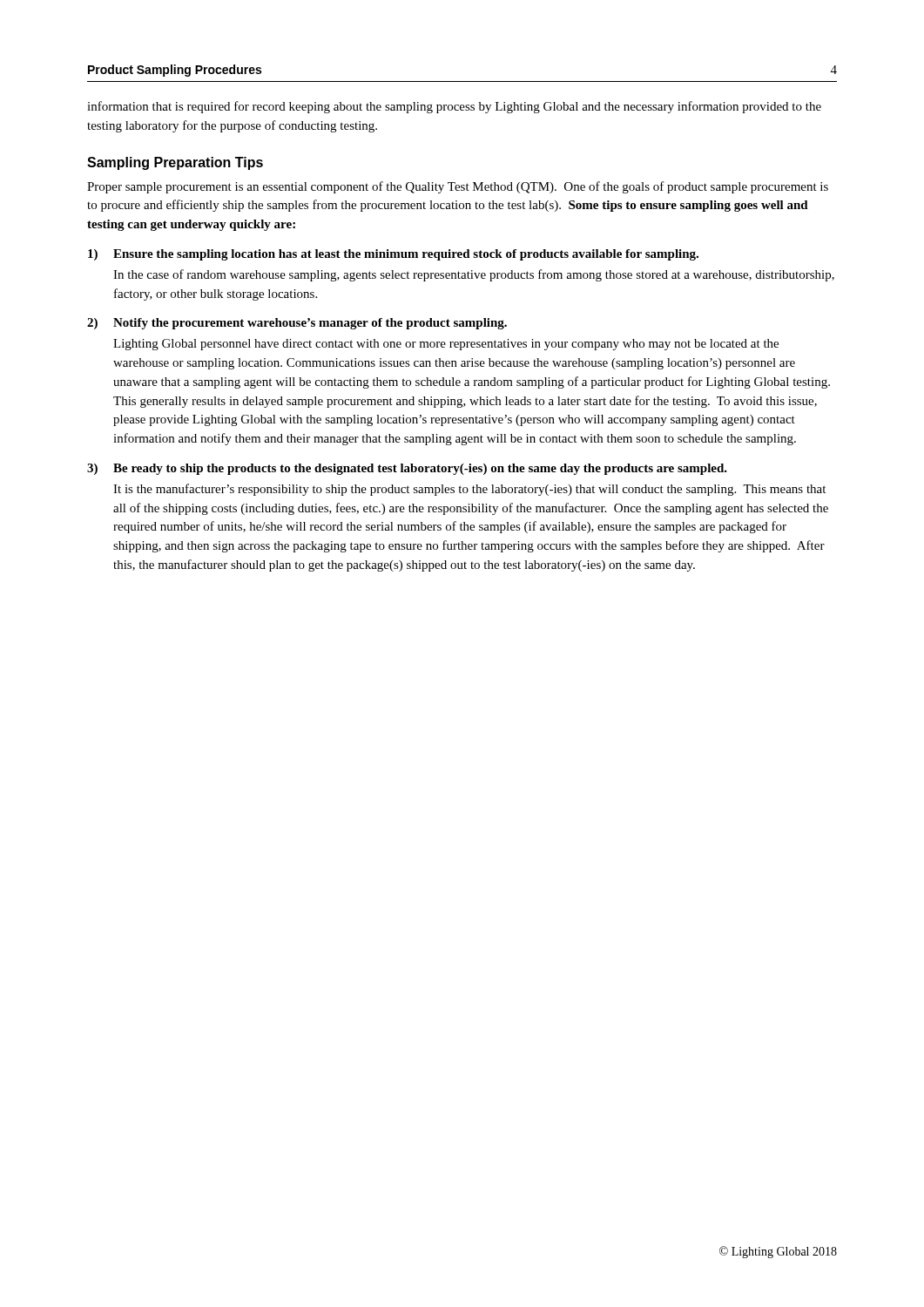This screenshot has height=1307, width=924.
Task: Point to the block beginning "Proper sample procurement"
Action: (x=458, y=205)
